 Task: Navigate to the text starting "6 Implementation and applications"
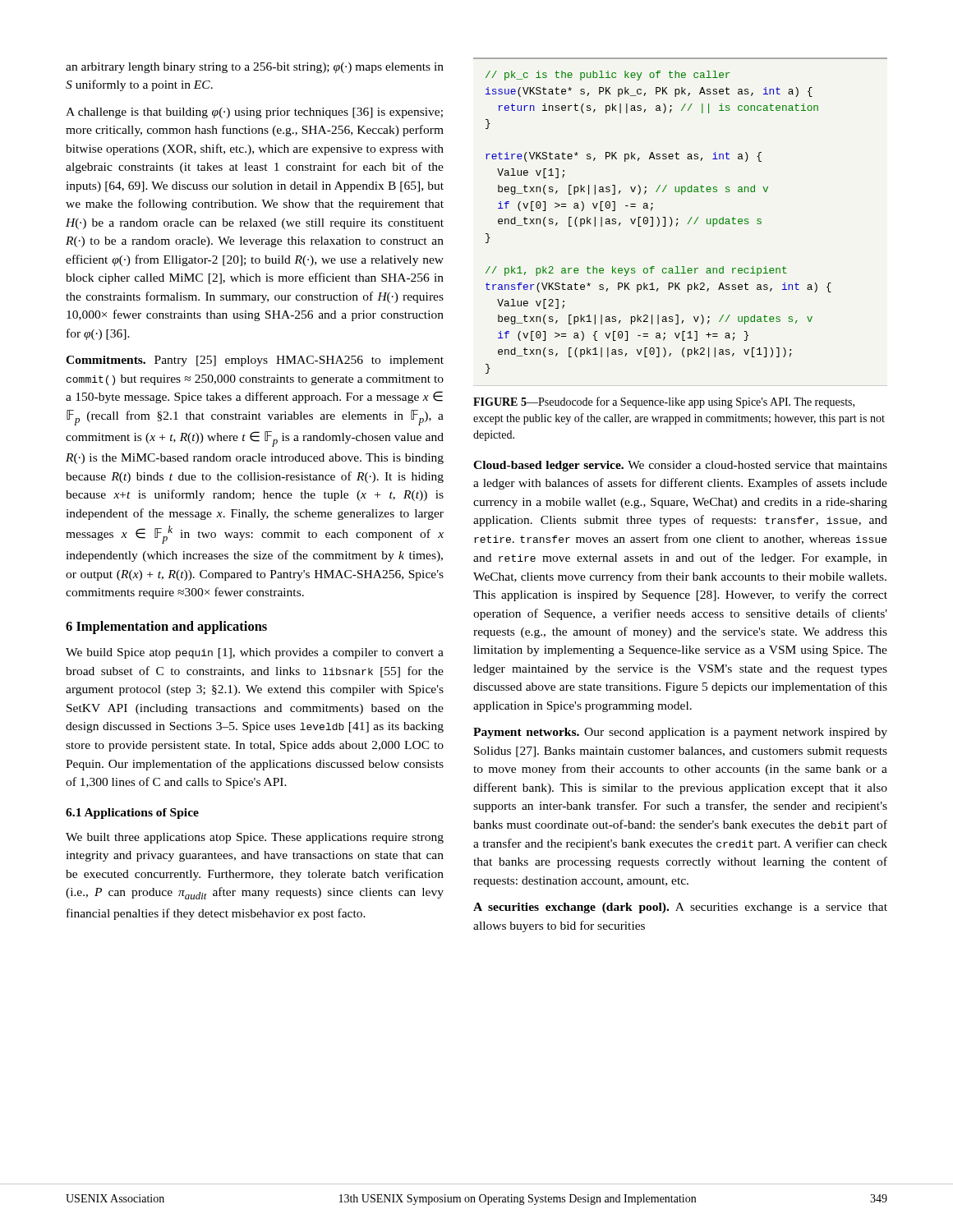tap(166, 626)
